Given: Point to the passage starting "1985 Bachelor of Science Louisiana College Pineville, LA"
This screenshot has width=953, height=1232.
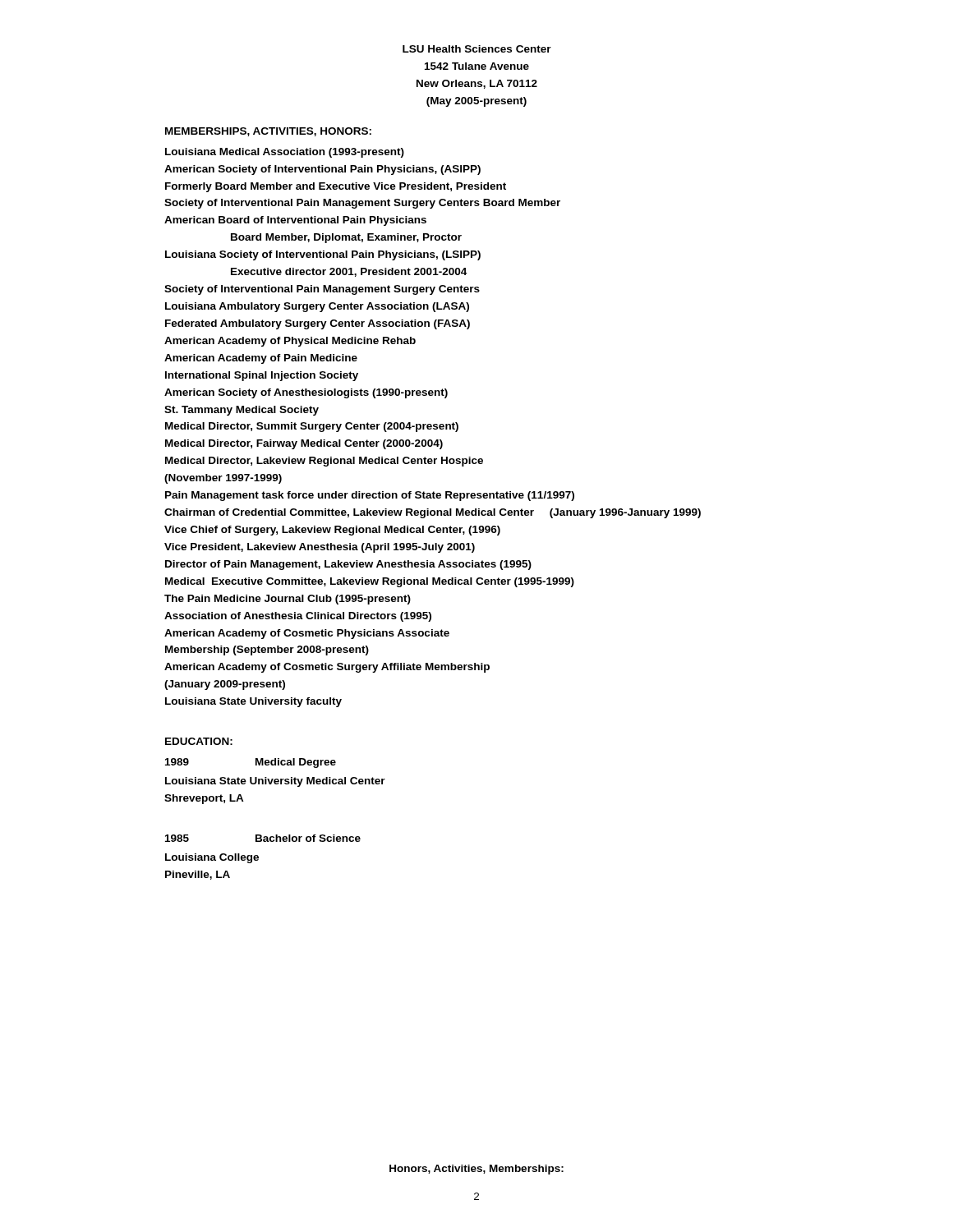Looking at the screenshot, I should 263,838.
